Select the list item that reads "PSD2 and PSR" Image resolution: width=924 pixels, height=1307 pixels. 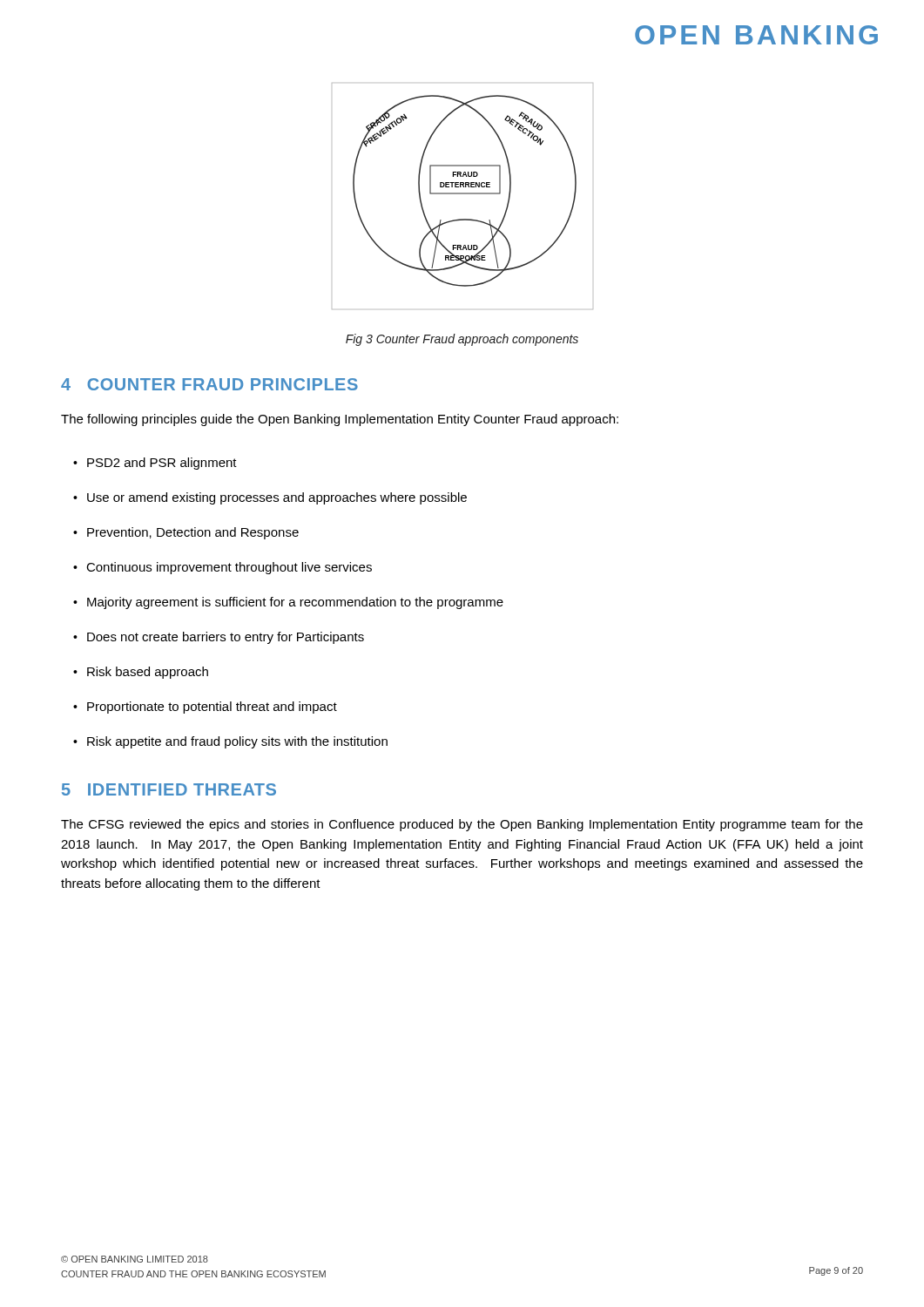161,462
